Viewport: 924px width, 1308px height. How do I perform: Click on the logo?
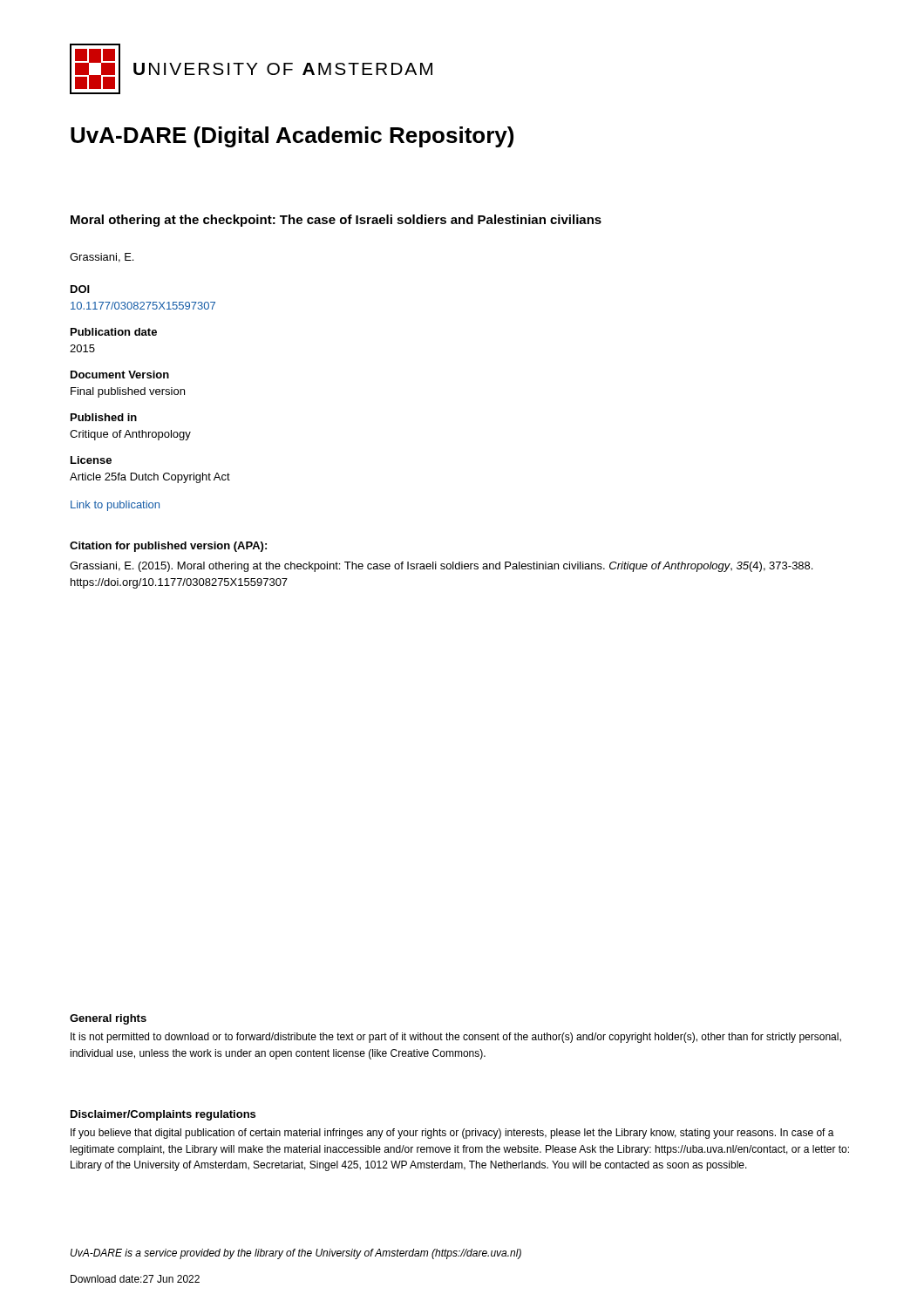coord(462,69)
